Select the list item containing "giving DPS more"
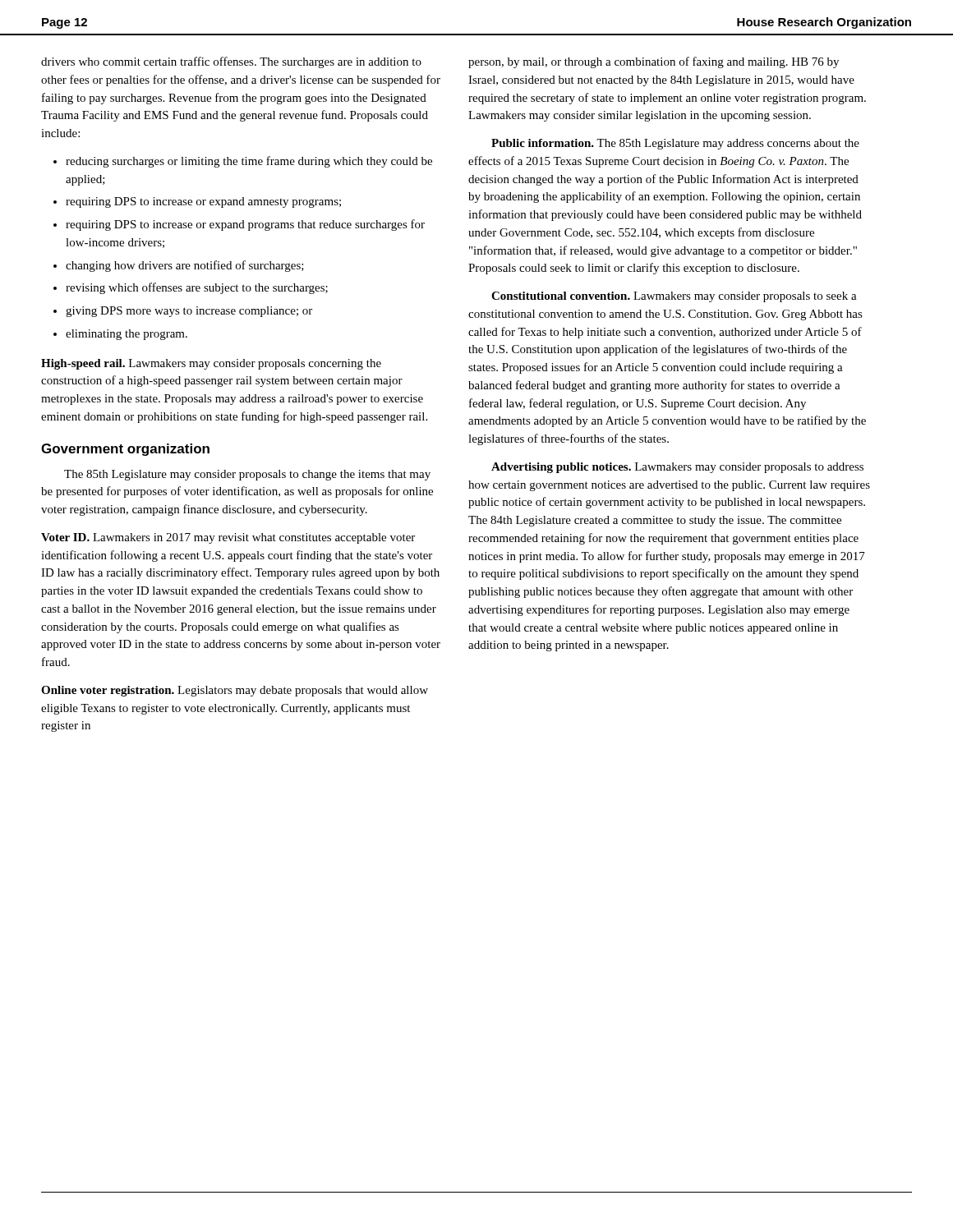The height and width of the screenshot is (1232, 953). coord(189,310)
